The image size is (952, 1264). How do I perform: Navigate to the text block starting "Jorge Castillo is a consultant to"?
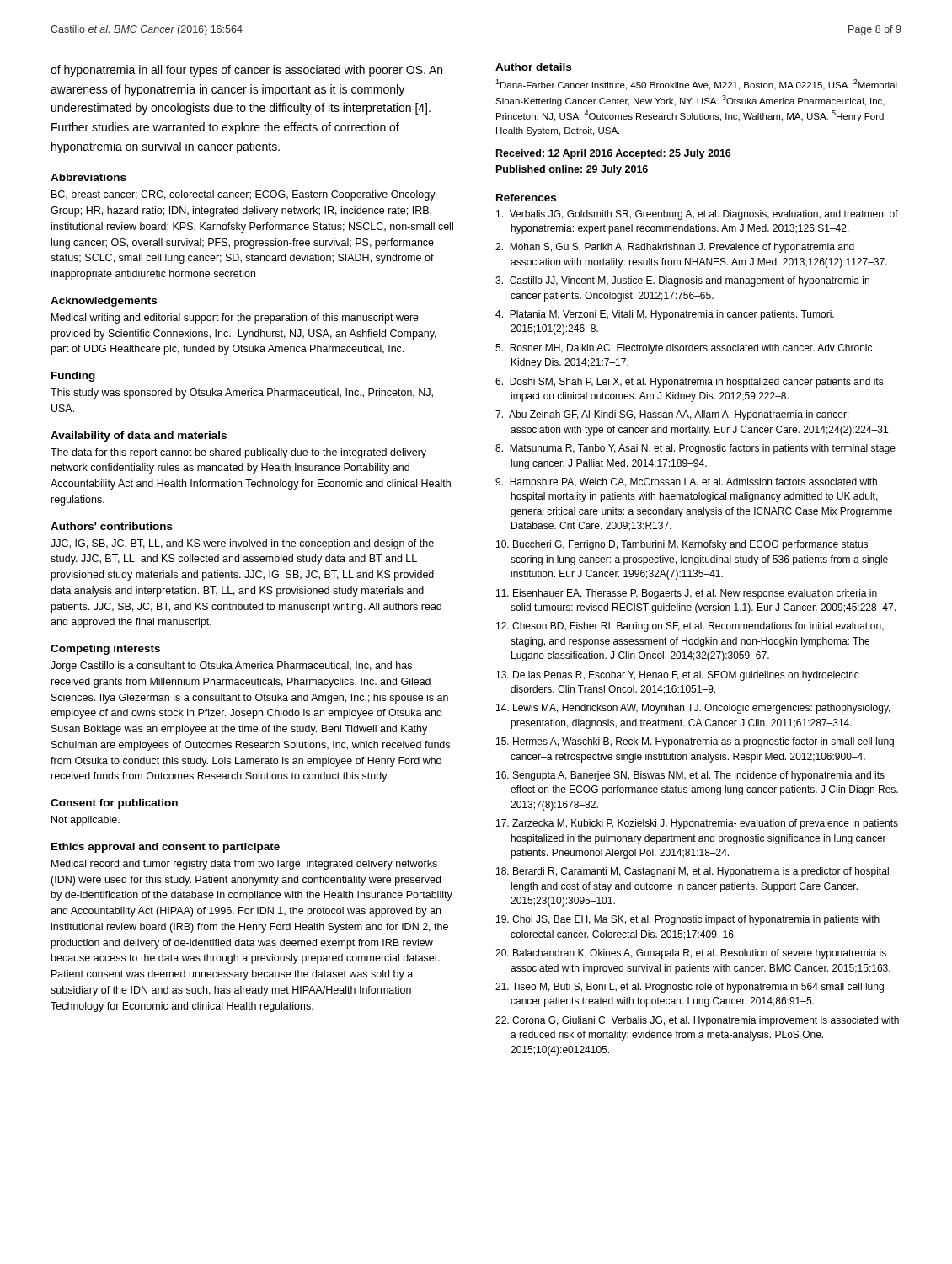(250, 721)
